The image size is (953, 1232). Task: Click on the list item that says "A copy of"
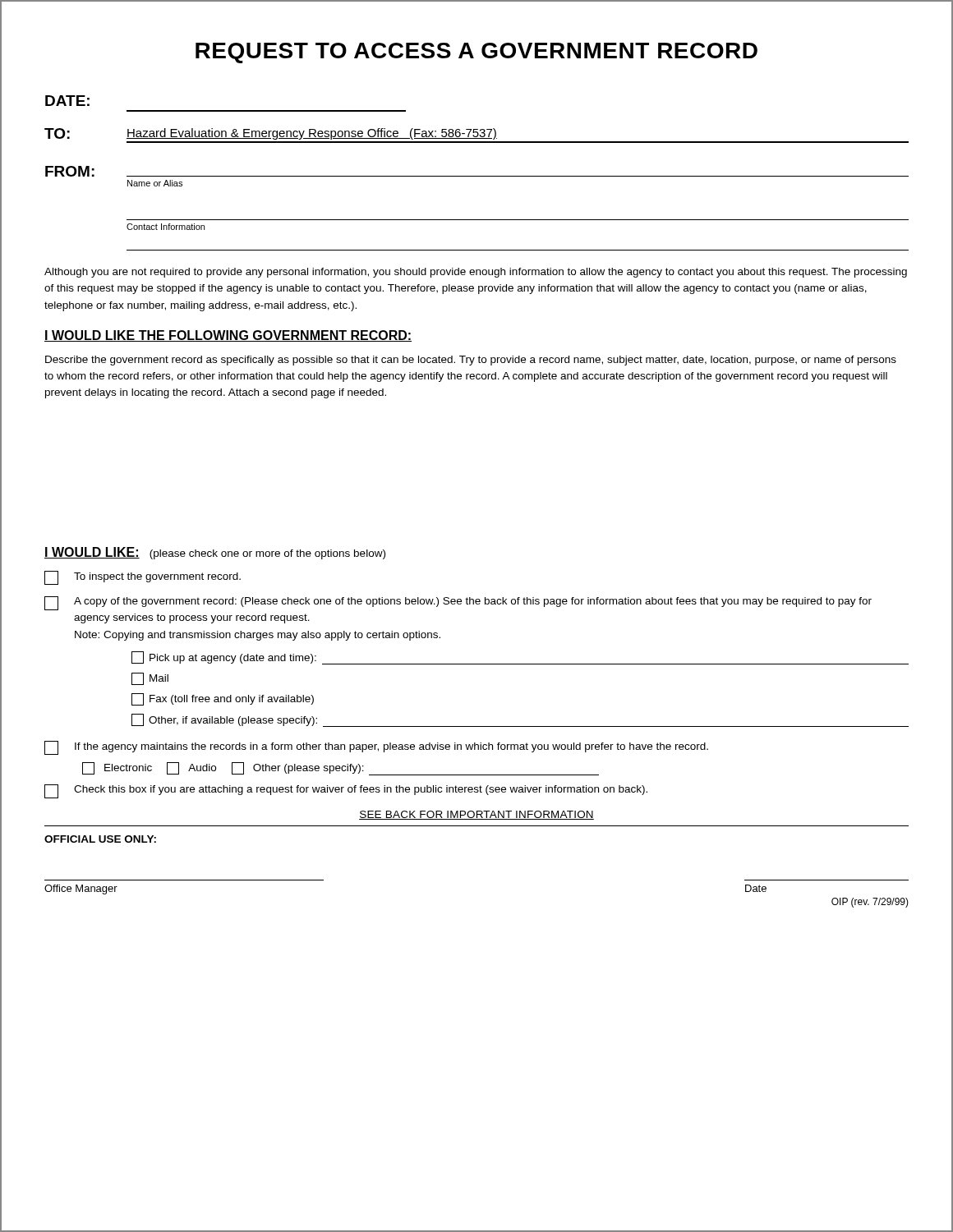coord(476,663)
